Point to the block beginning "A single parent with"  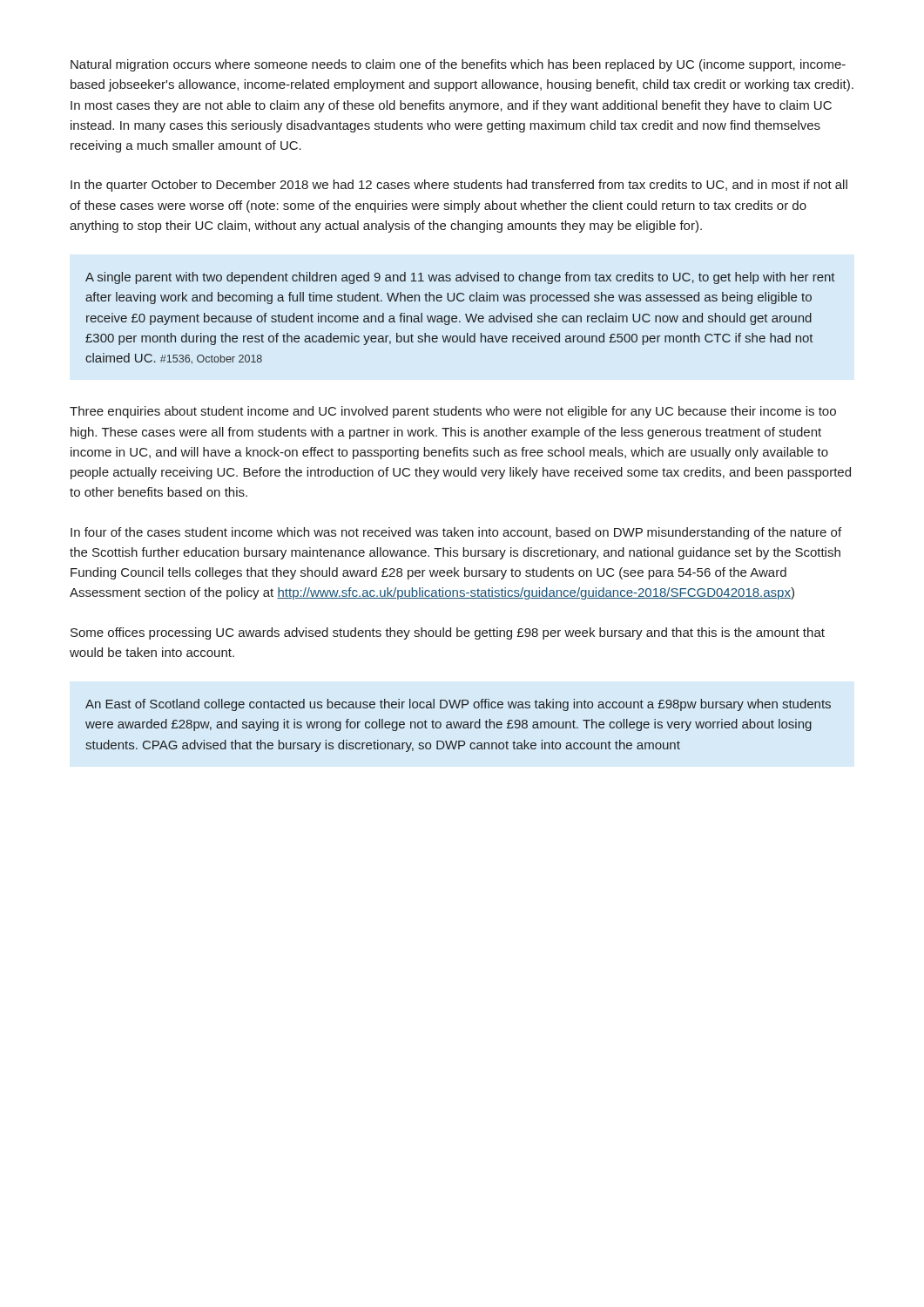460,317
